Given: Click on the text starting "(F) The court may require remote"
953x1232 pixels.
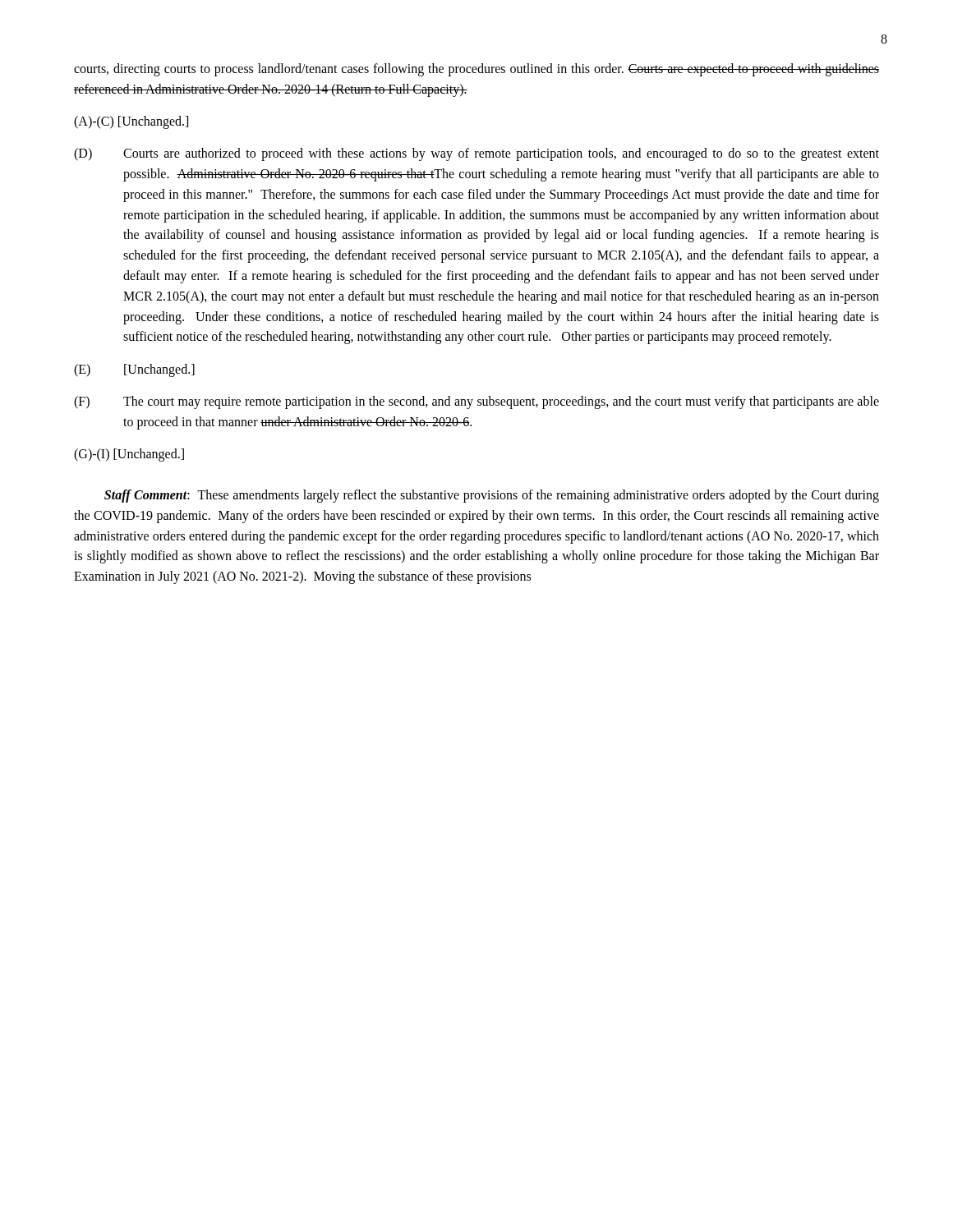Looking at the screenshot, I should tap(476, 412).
